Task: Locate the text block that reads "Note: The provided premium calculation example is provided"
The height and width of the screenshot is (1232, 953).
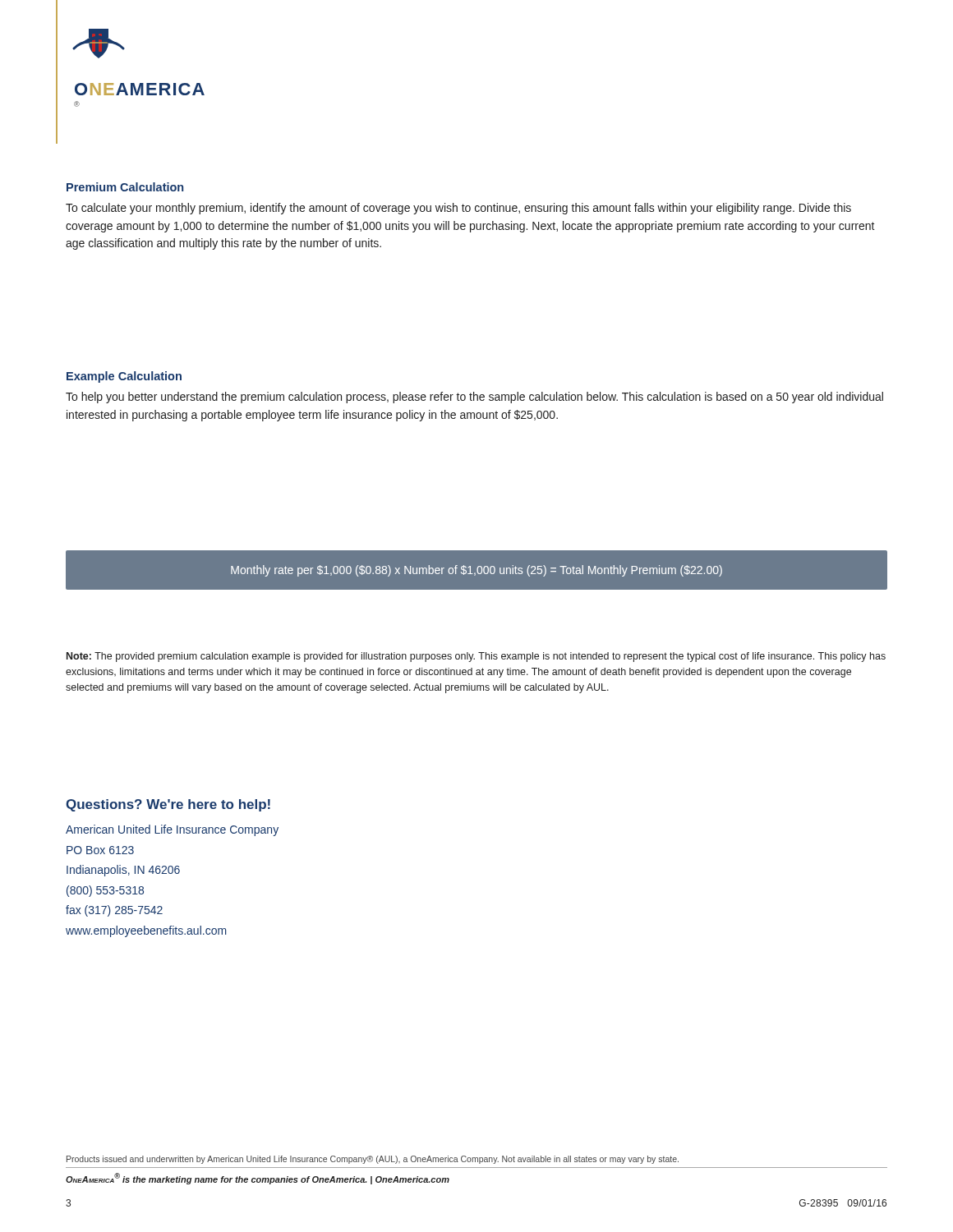Action: point(476,672)
